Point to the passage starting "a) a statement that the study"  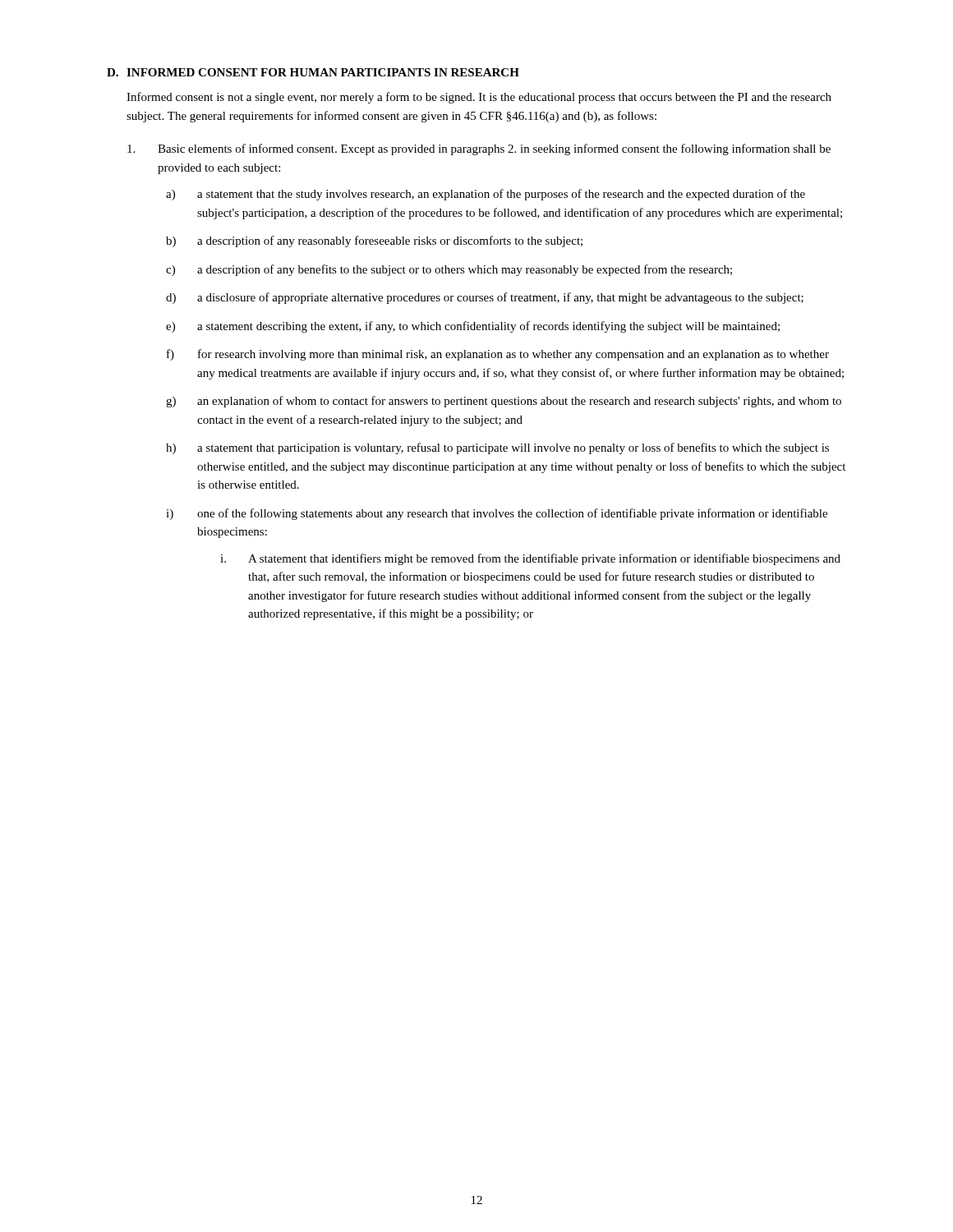(506, 203)
